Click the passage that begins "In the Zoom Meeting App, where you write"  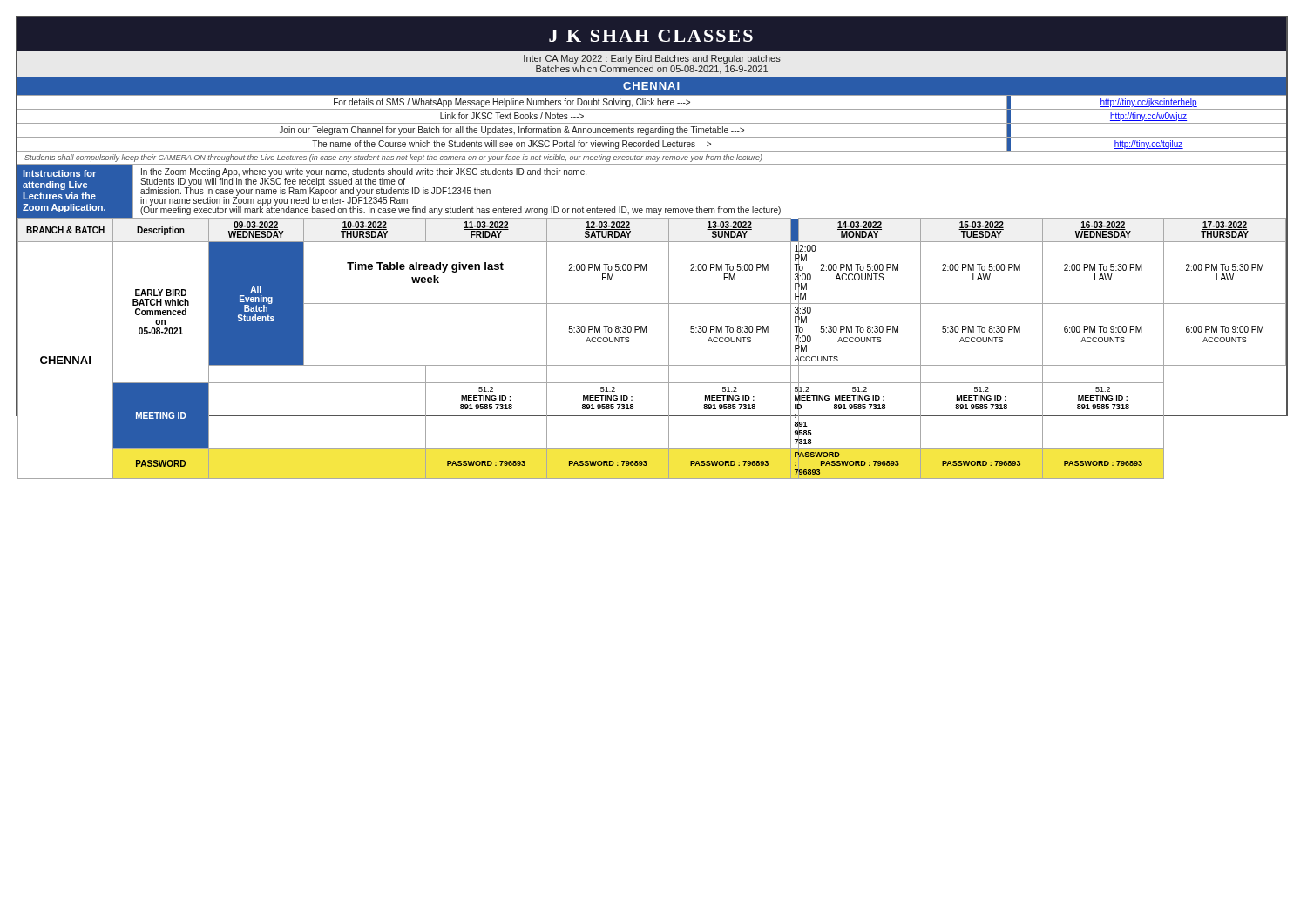click(461, 191)
